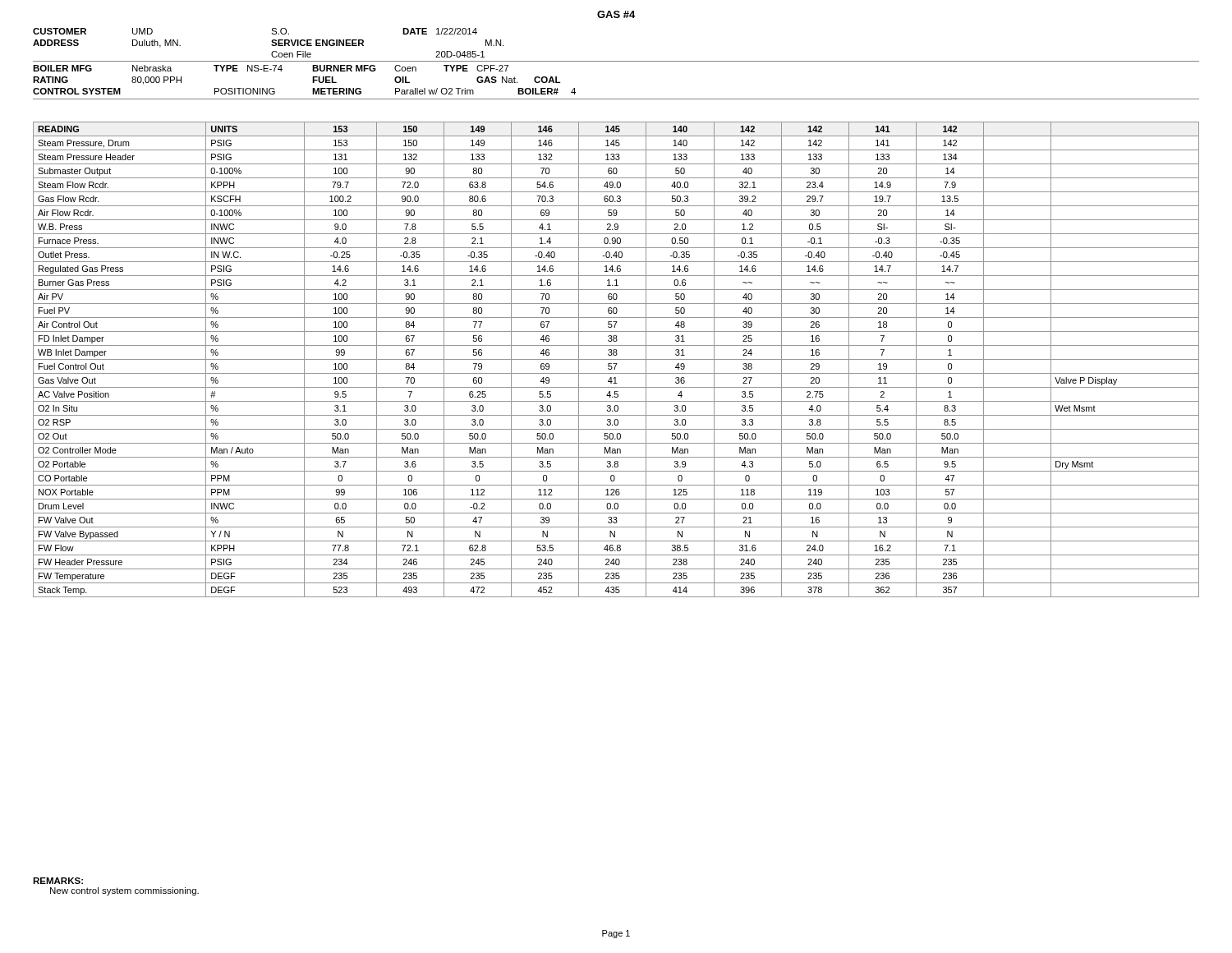
Task: Click on the element starting "REMARKS: New control"
Action: pyautogui.click(x=116, y=886)
